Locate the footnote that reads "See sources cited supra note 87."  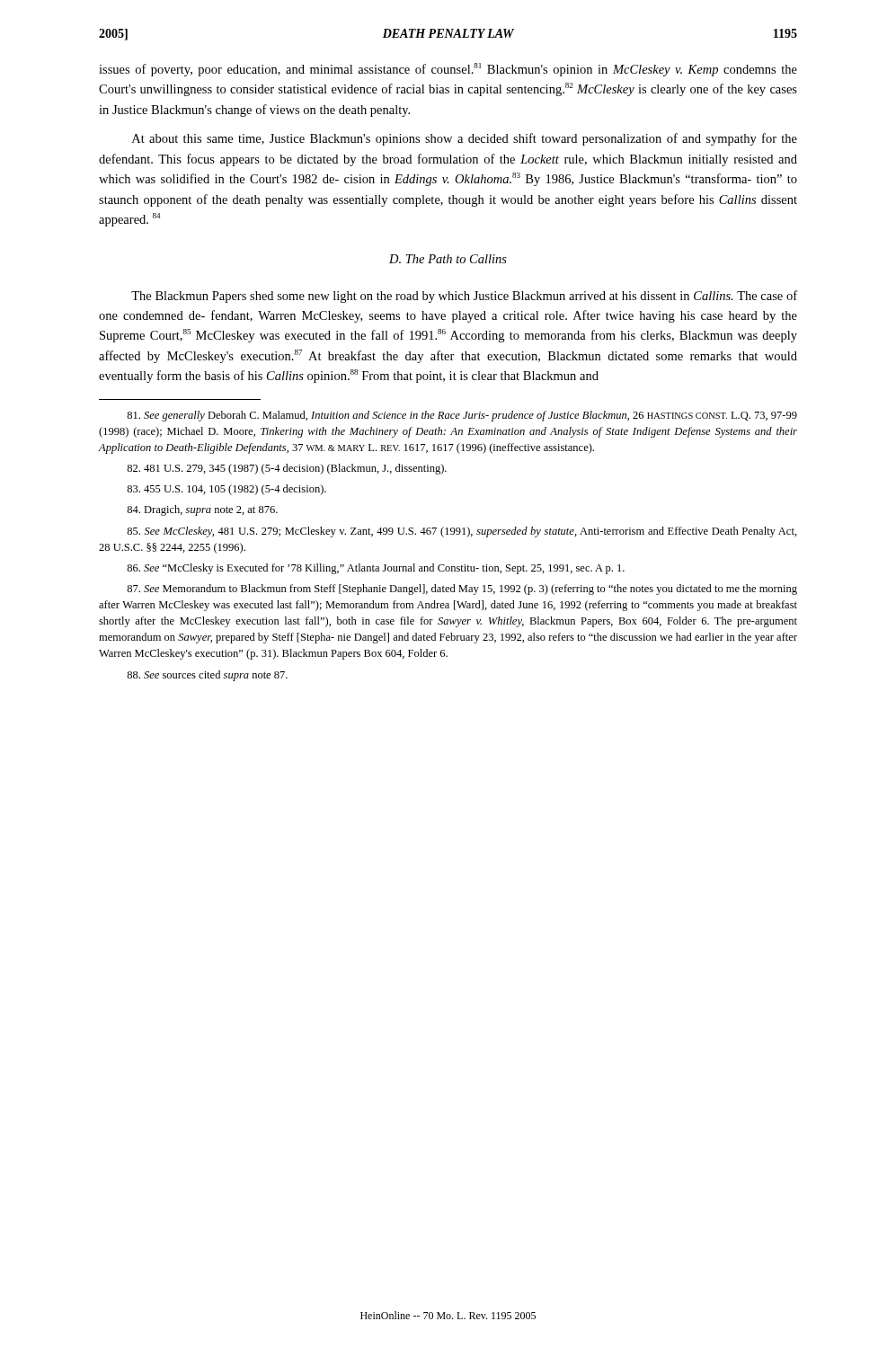coord(207,675)
